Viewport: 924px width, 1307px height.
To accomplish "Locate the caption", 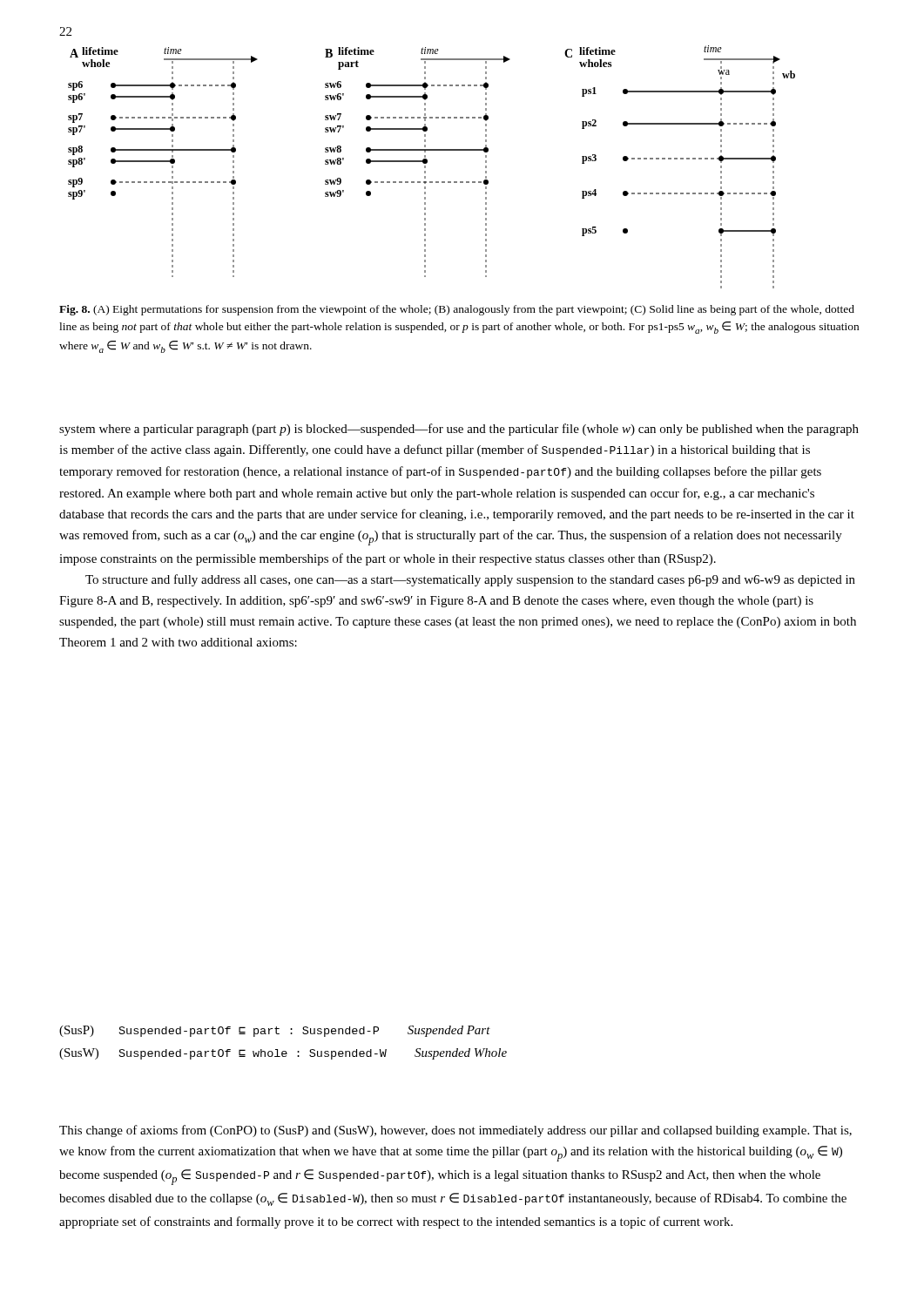I will tap(459, 328).
